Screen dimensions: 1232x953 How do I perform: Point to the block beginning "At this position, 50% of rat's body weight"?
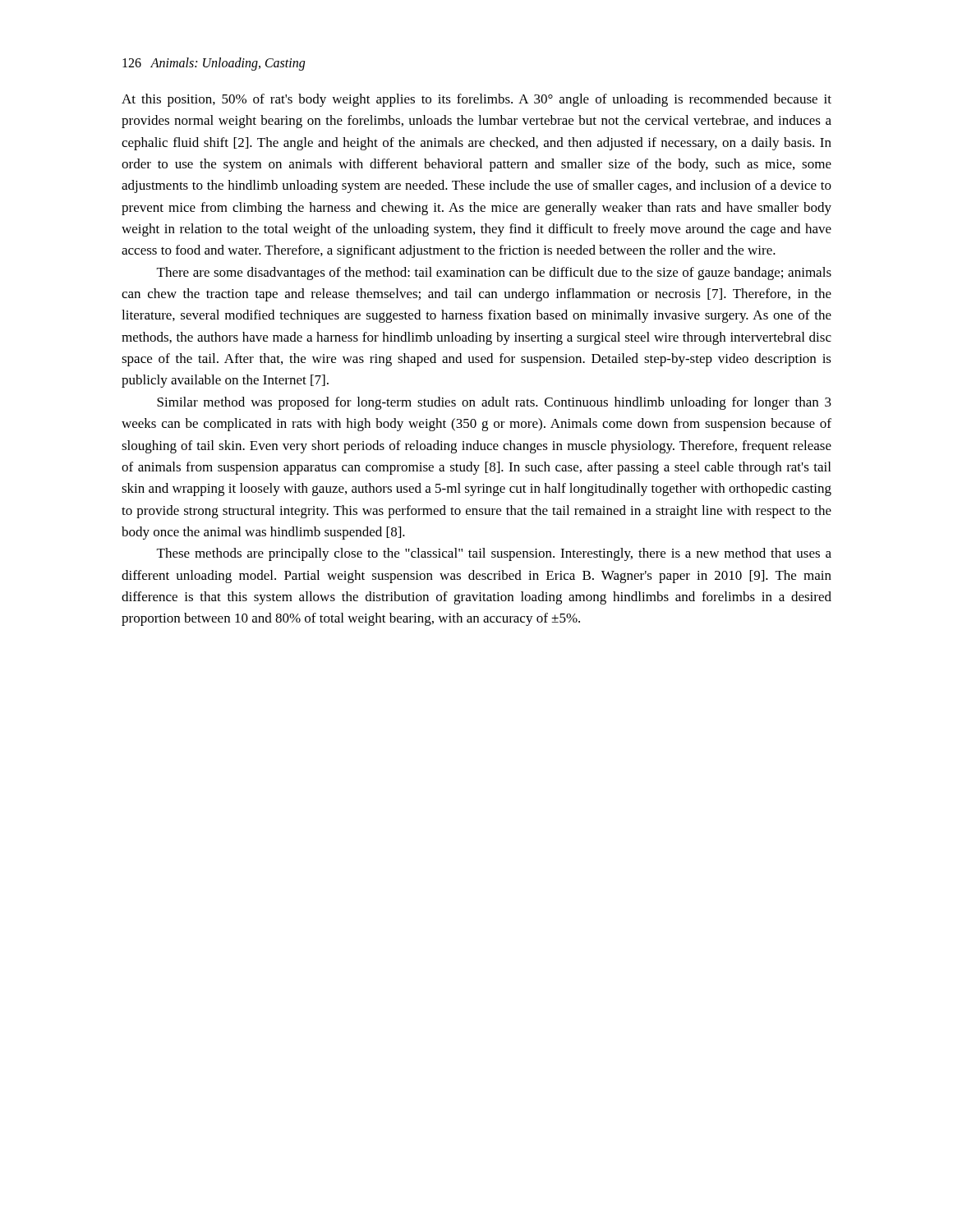(476, 175)
